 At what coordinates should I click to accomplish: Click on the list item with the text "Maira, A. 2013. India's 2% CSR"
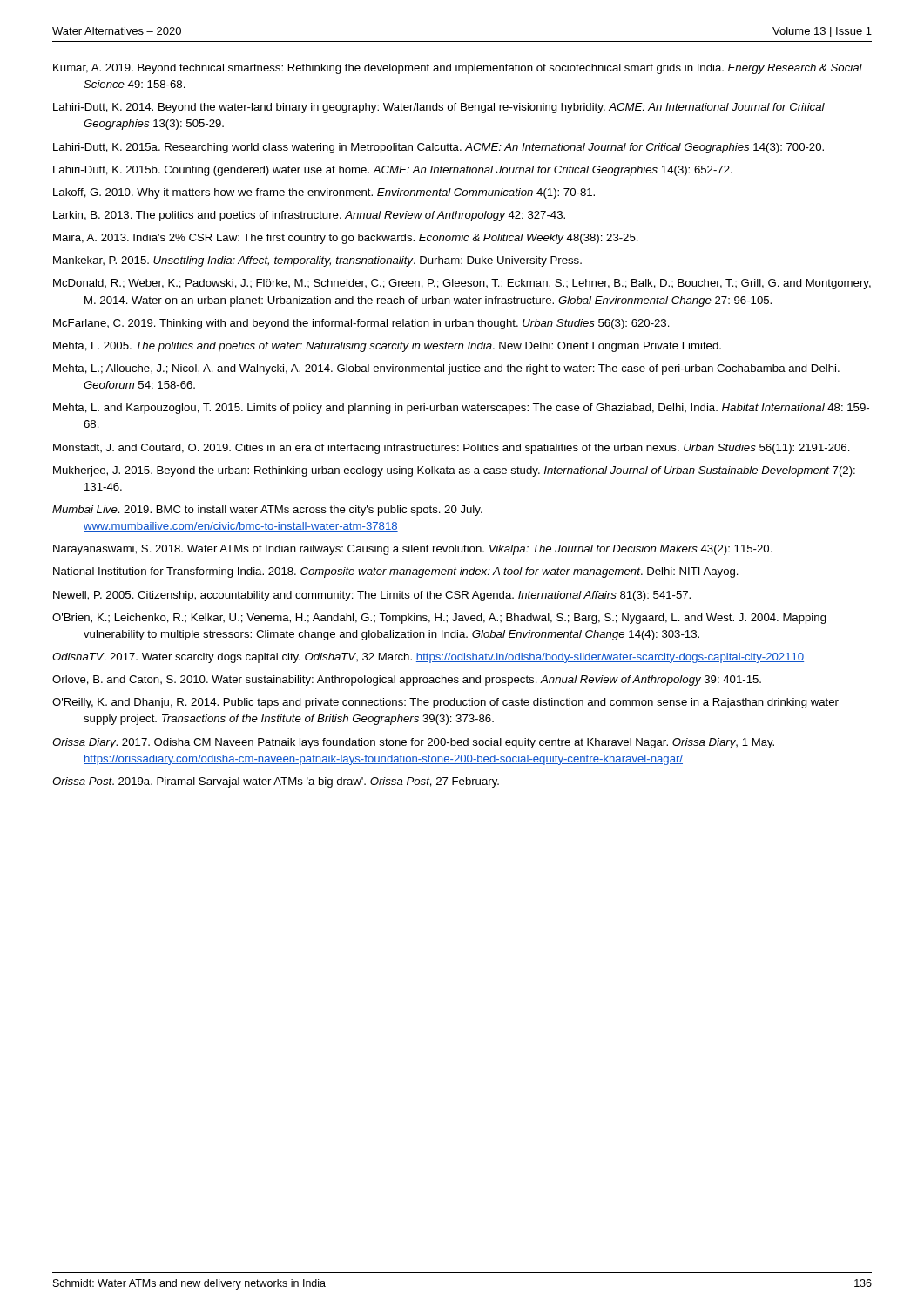346,238
